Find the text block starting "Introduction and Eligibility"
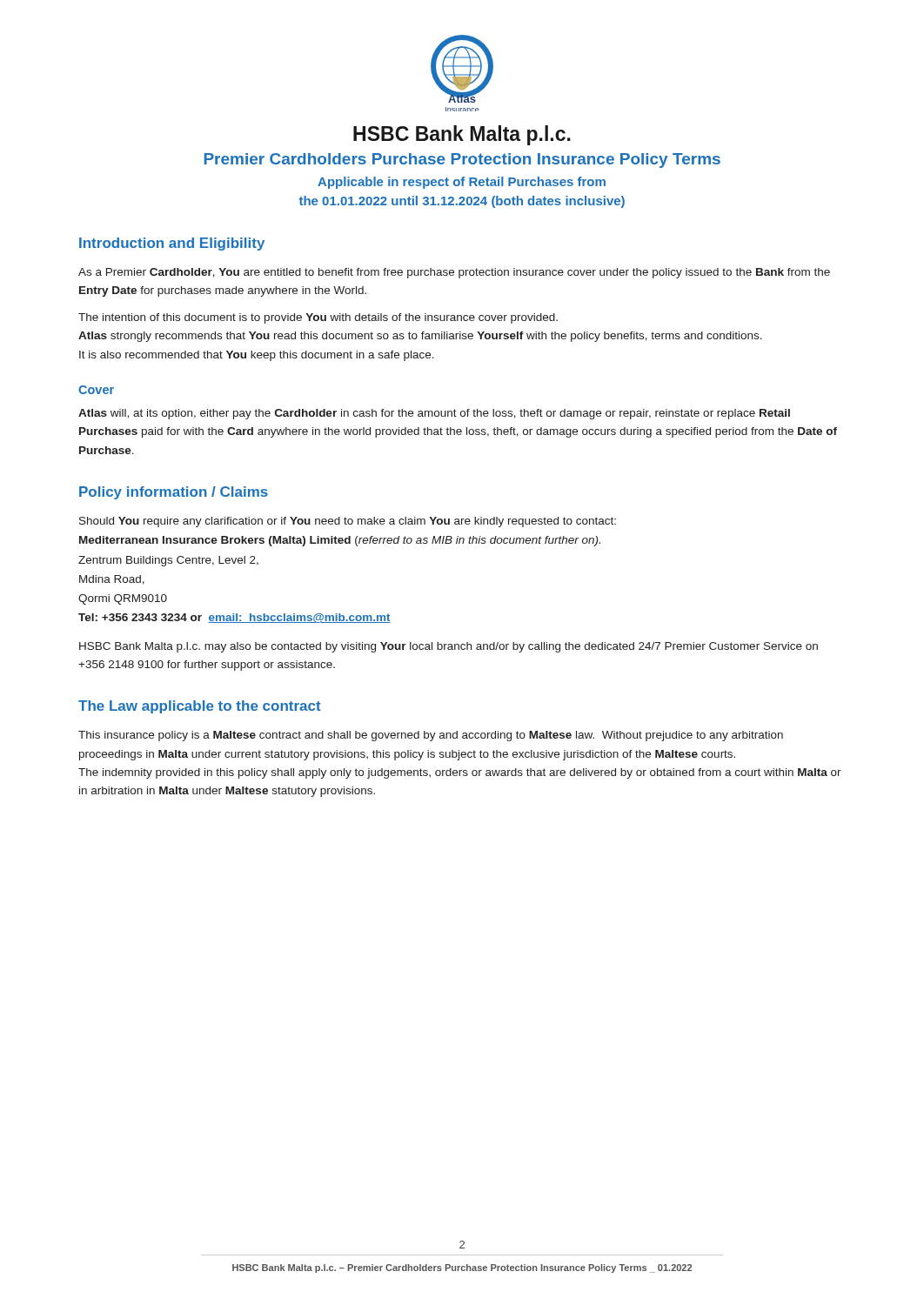Viewport: 924px width, 1305px height. click(172, 243)
